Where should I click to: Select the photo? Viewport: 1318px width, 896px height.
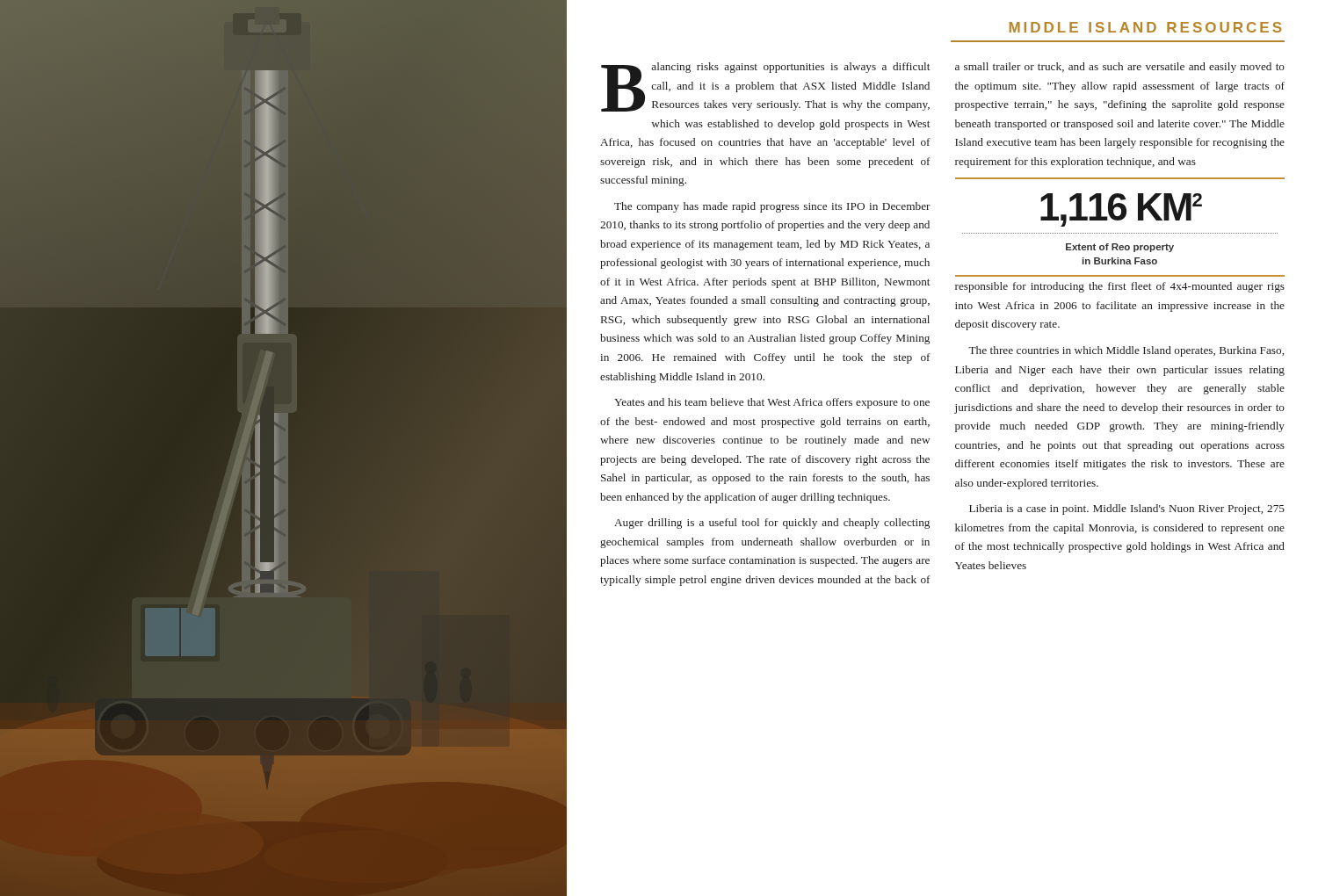(x=283, y=448)
